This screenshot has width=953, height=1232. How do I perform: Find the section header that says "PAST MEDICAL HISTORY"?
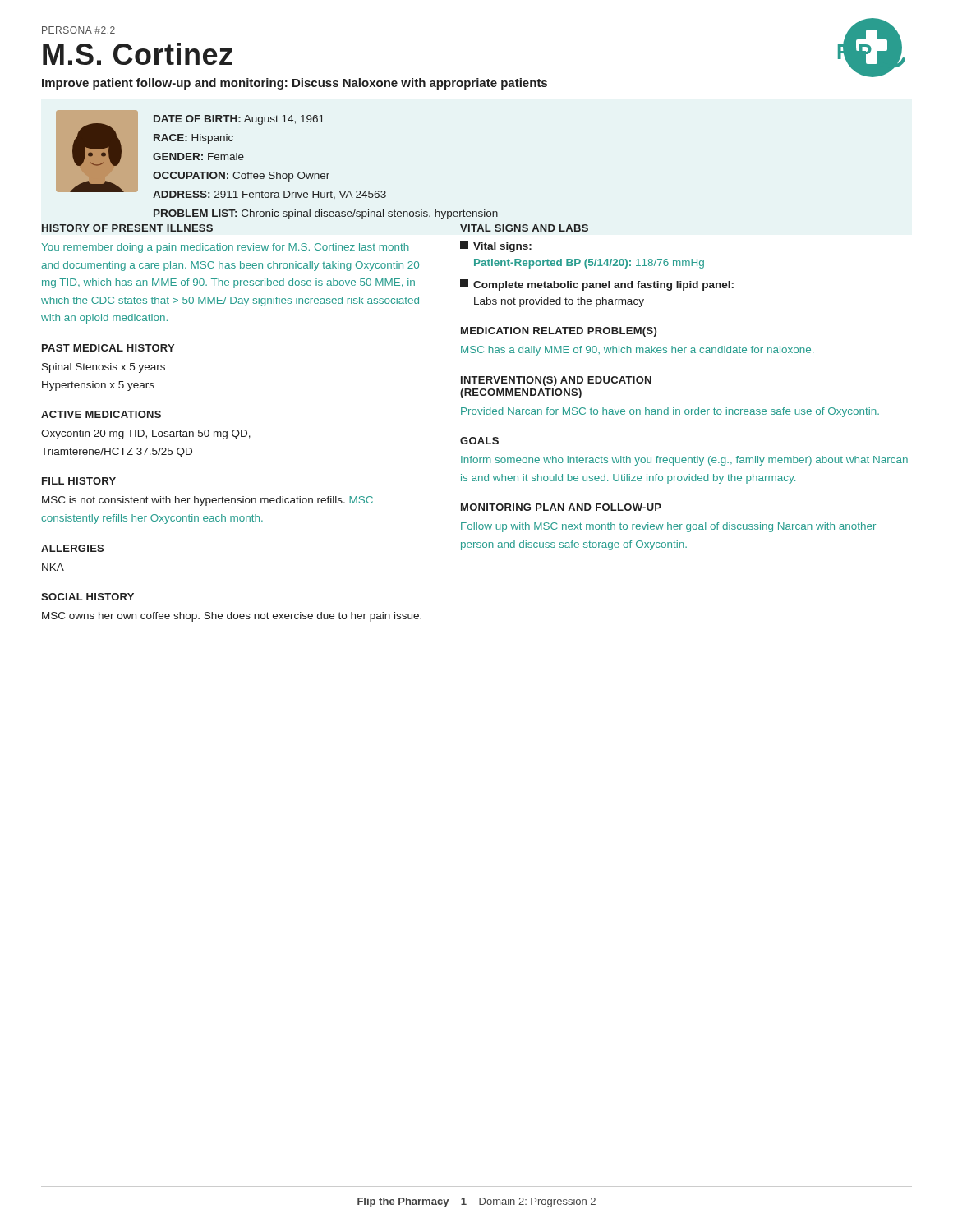coord(108,348)
